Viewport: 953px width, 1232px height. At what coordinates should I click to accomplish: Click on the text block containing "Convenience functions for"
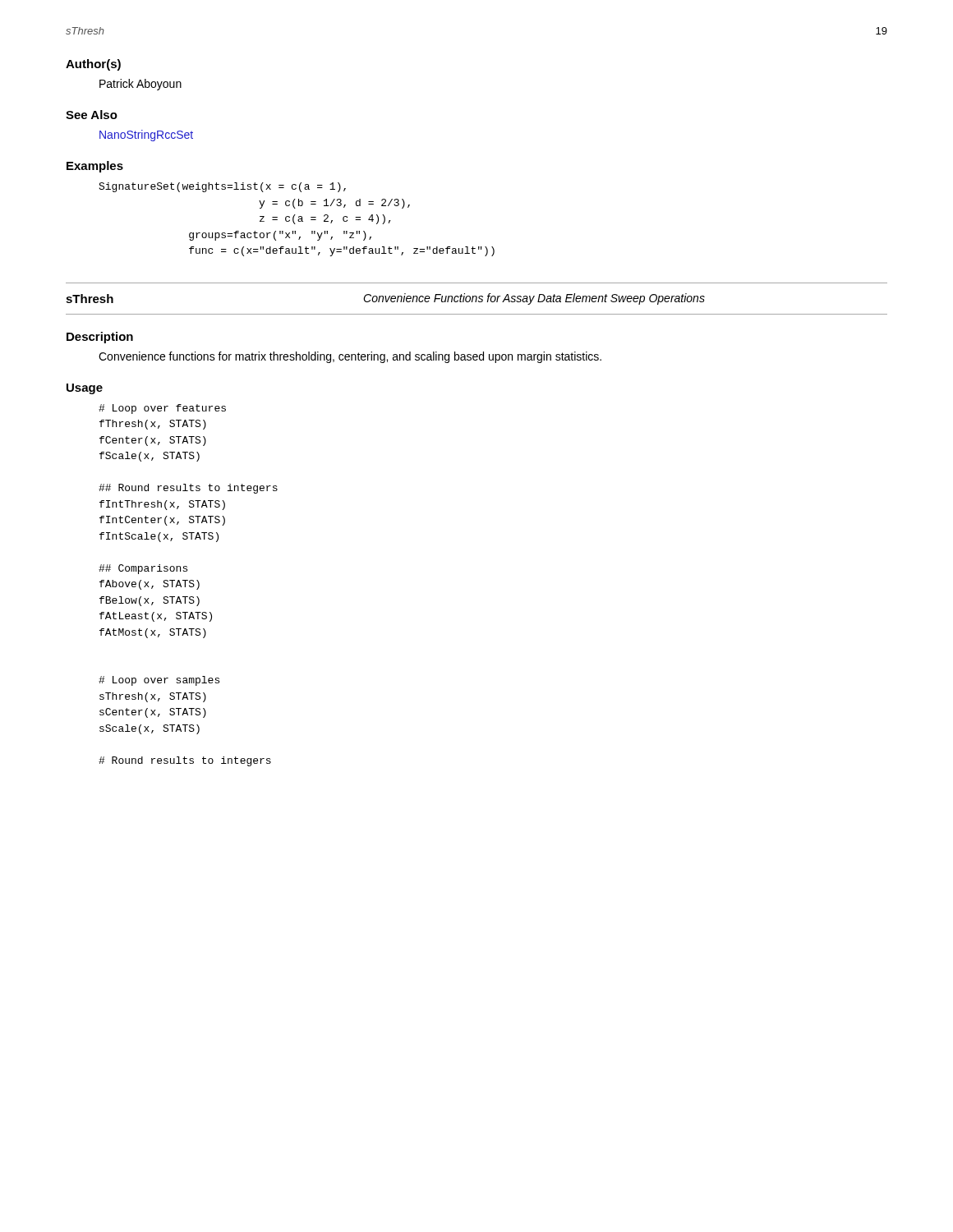tap(350, 356)
